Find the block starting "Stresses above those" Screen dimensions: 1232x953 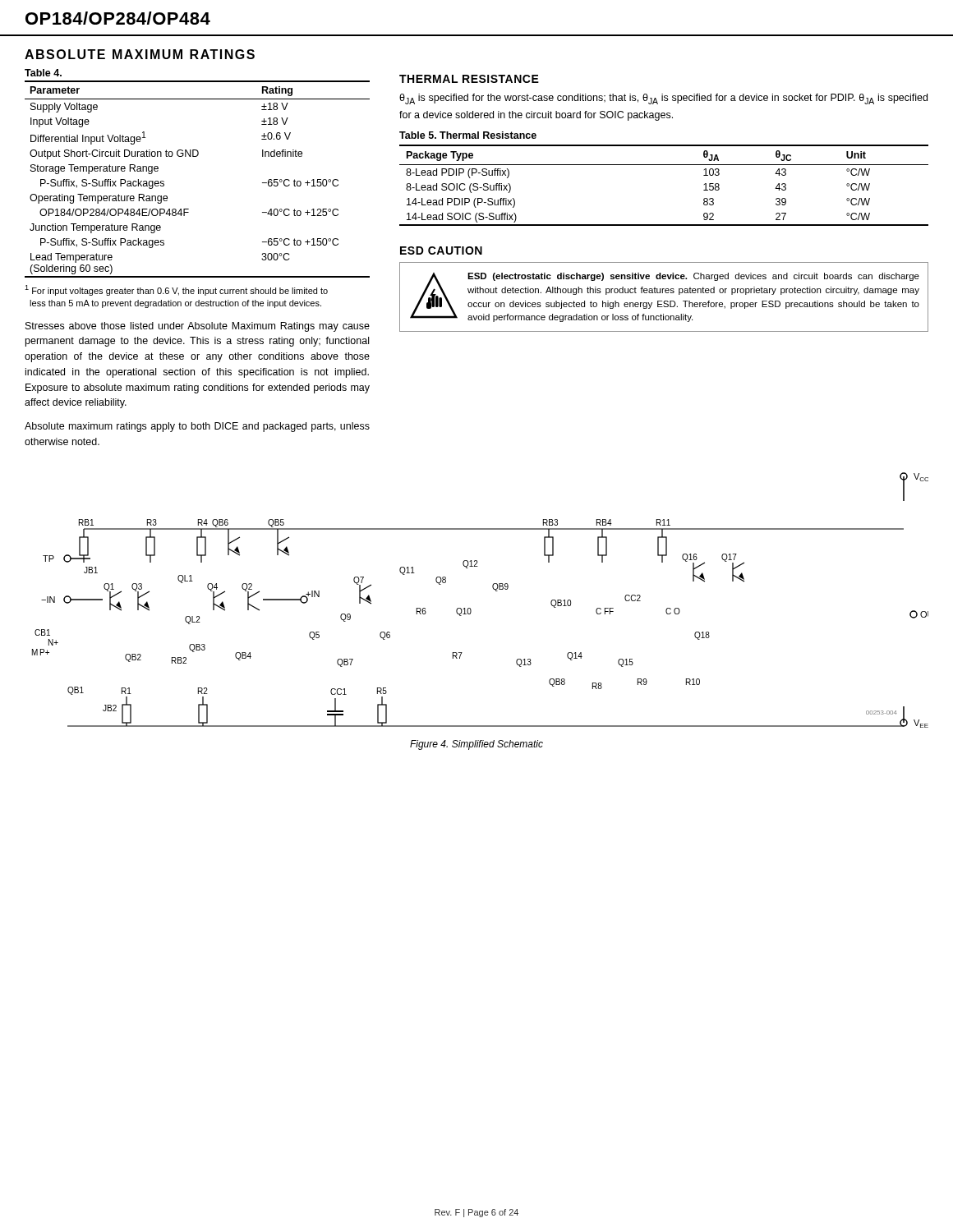click(197, 364)
